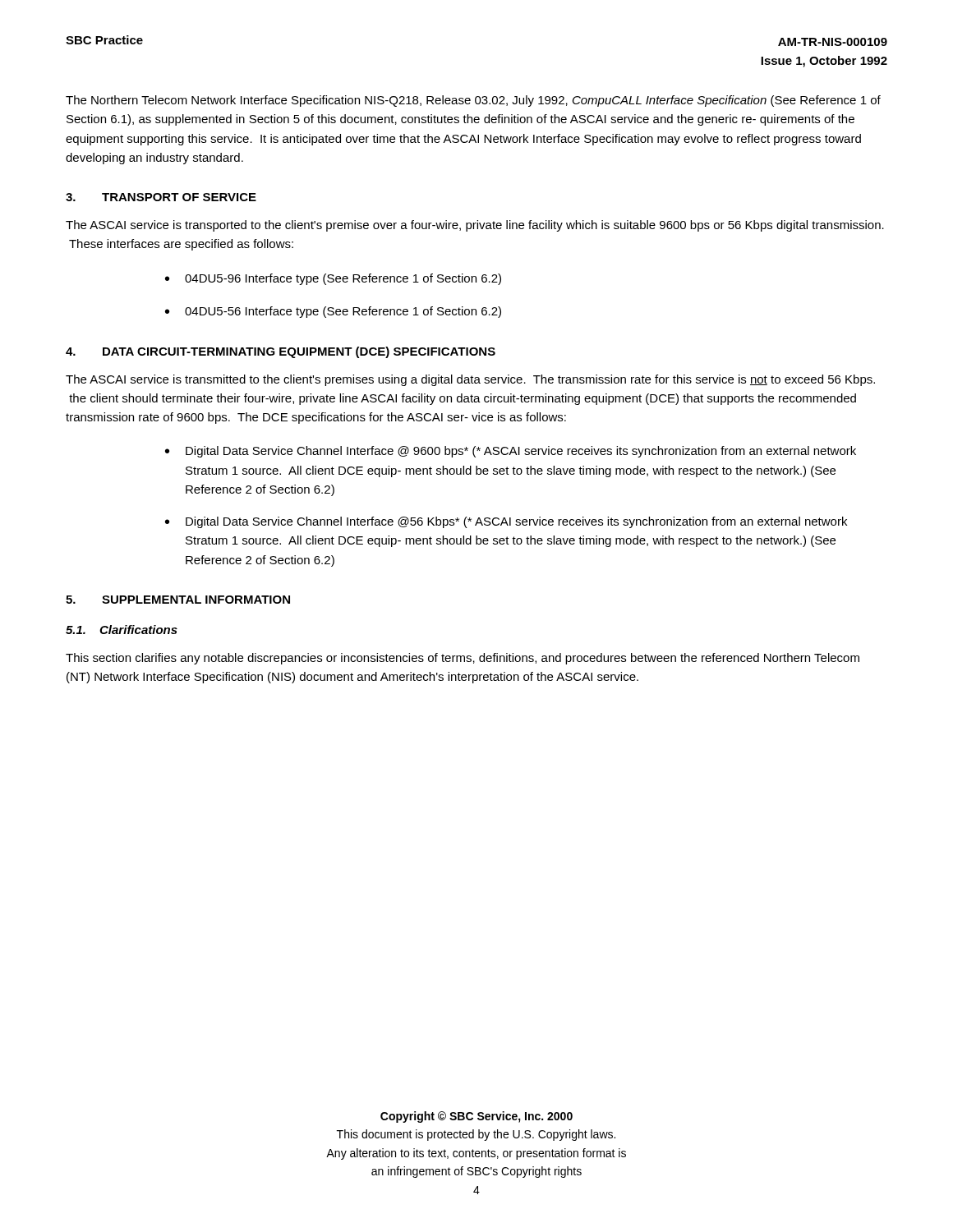Click where it says "5. SUPPLEMENTAL INFORMATION"
This screenshot has width=953, height=1232.
178,599
